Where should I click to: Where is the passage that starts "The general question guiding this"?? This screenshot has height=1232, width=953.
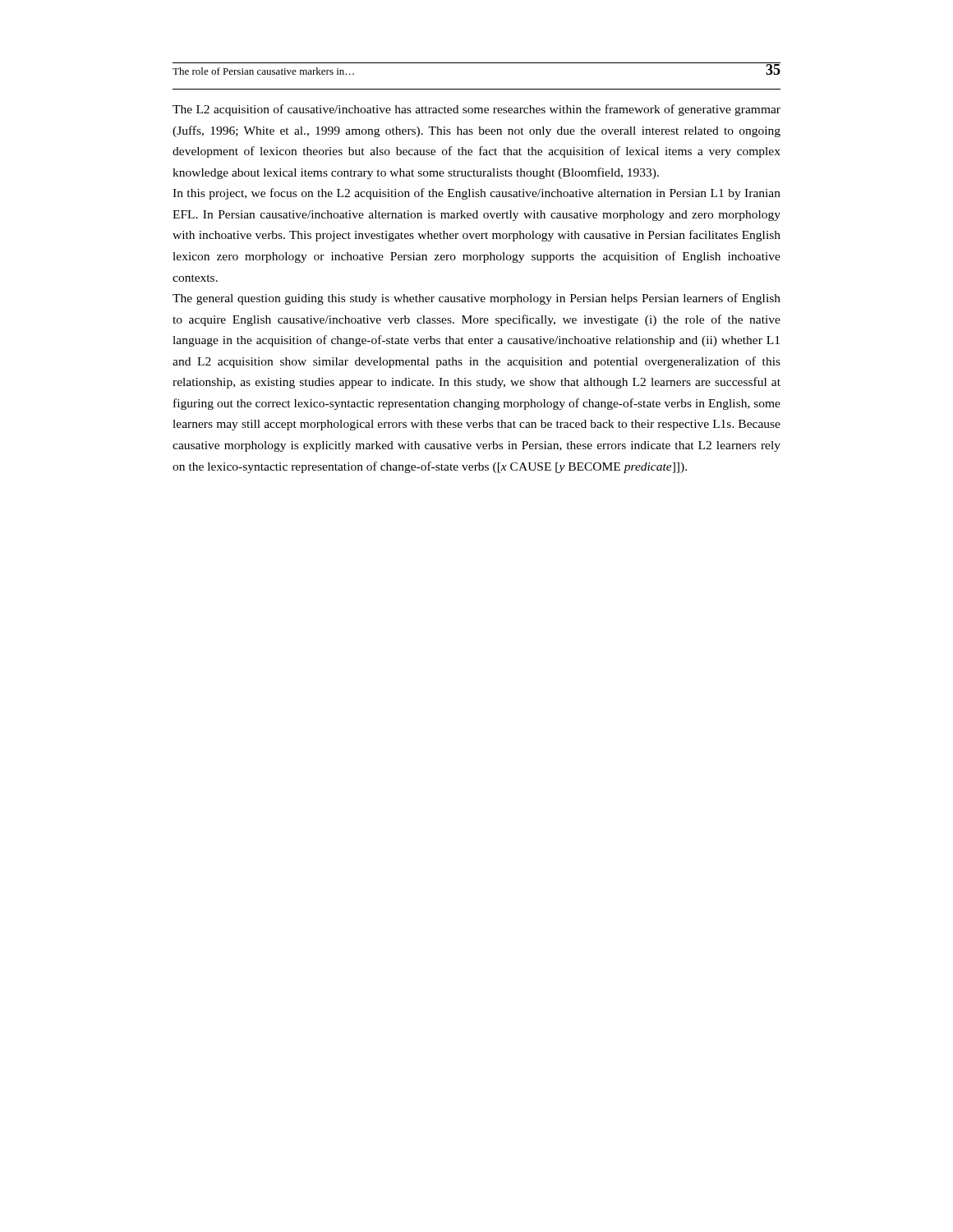tap(476, 382)
